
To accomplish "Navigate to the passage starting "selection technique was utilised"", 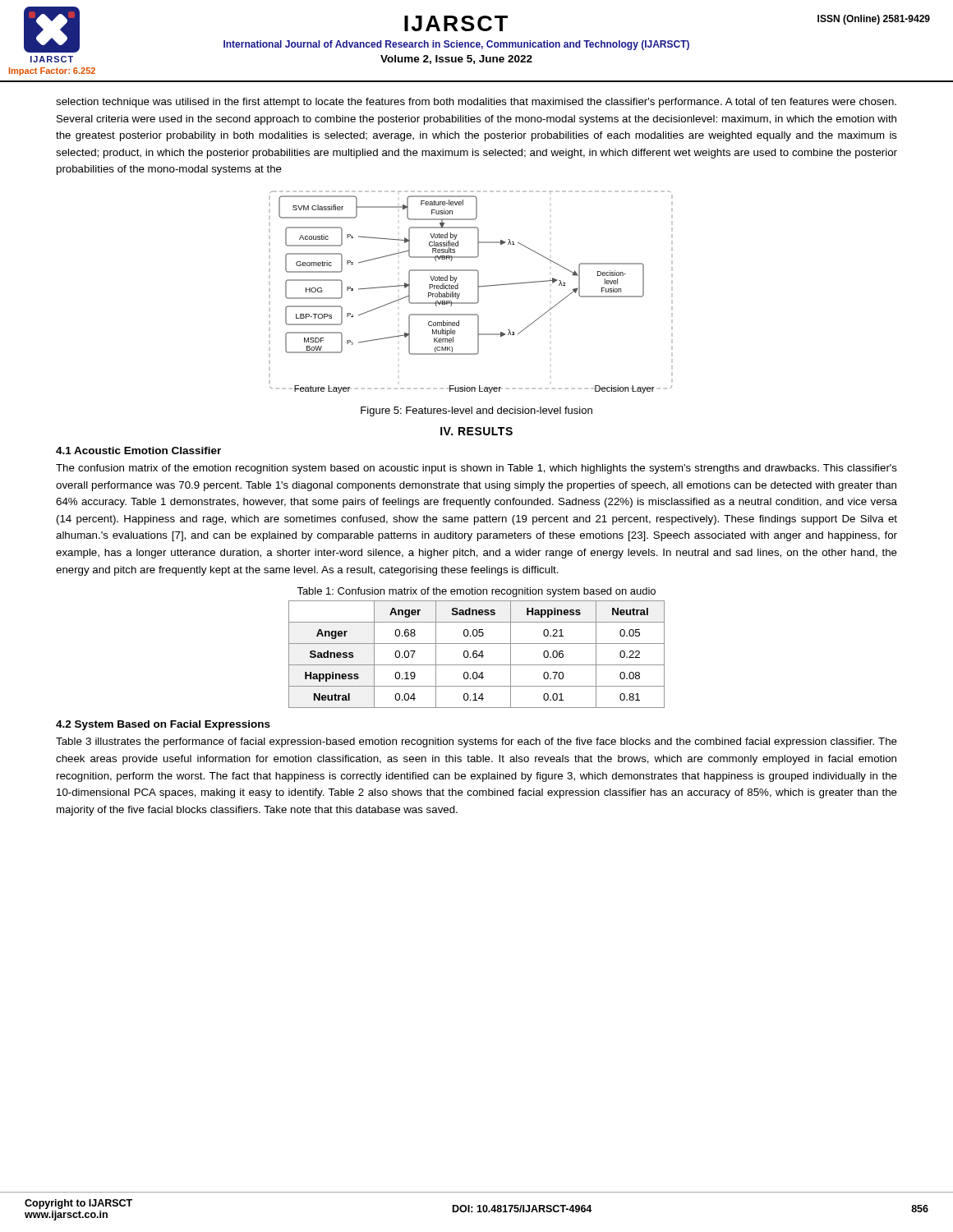I will [x=476, y=135].
